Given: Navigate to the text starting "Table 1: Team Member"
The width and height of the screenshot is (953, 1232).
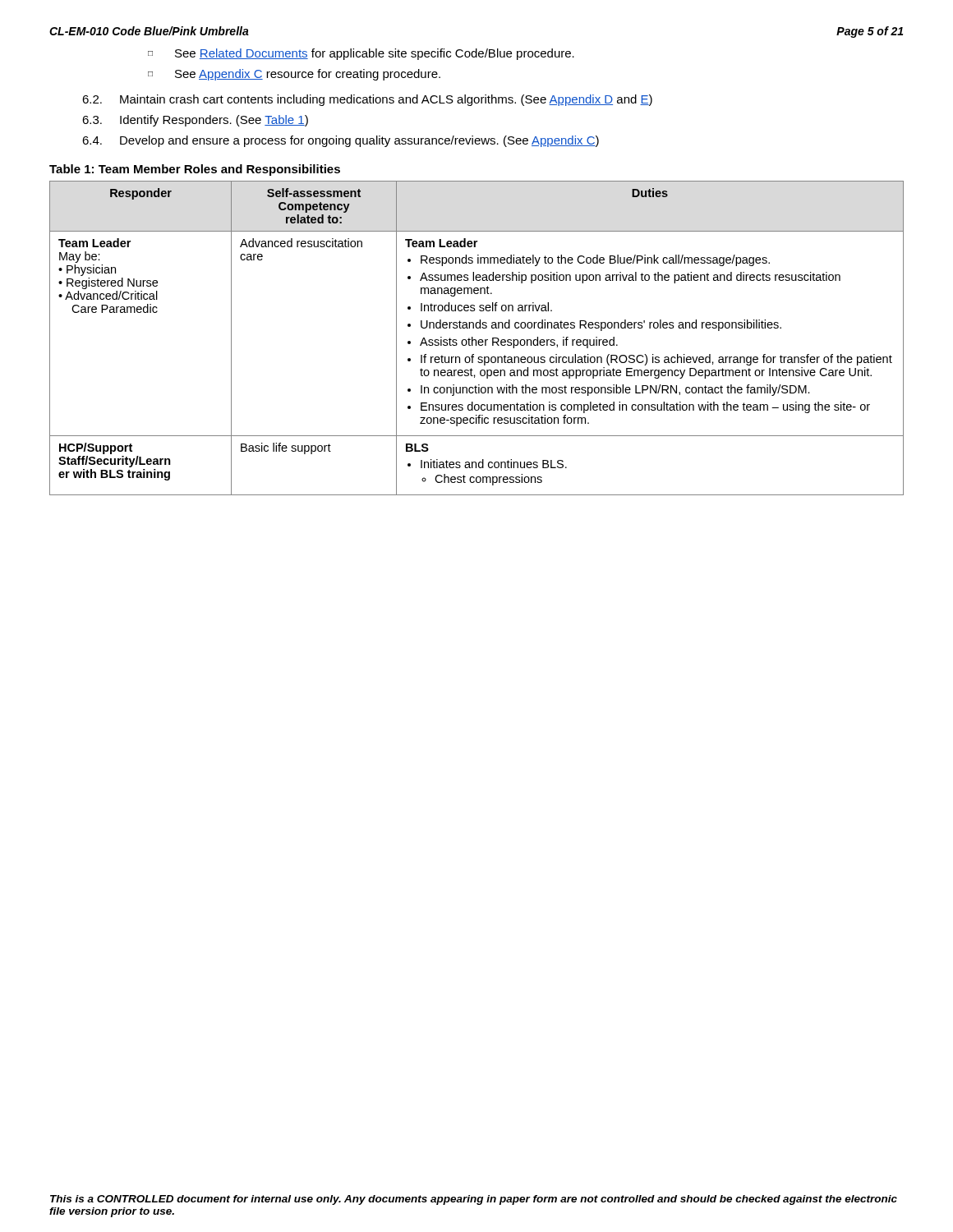Looking at the screenshot, I should point(195,169).
